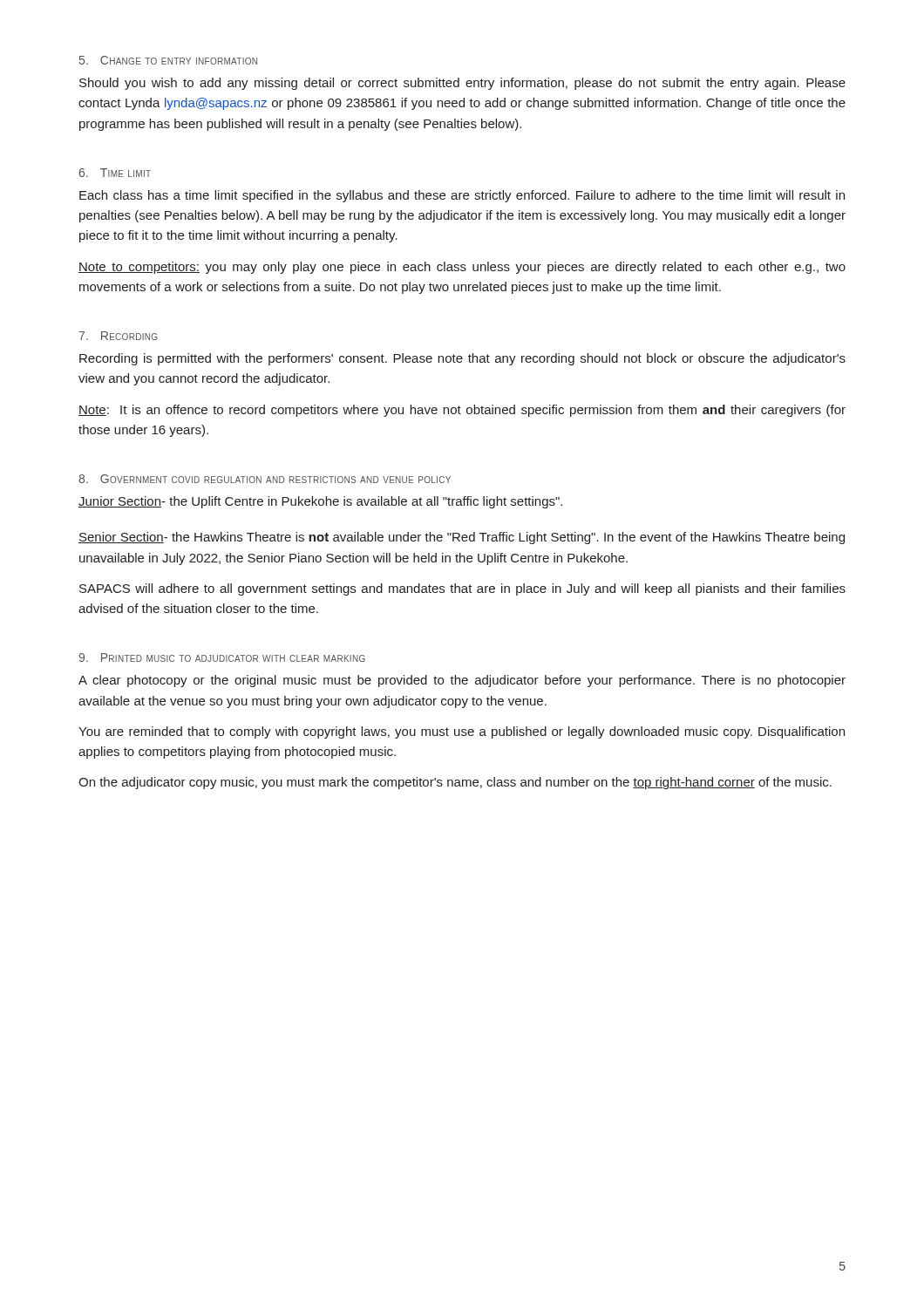Find the element starting "Each class has a time limit specified in"

[x=462, y=215]
